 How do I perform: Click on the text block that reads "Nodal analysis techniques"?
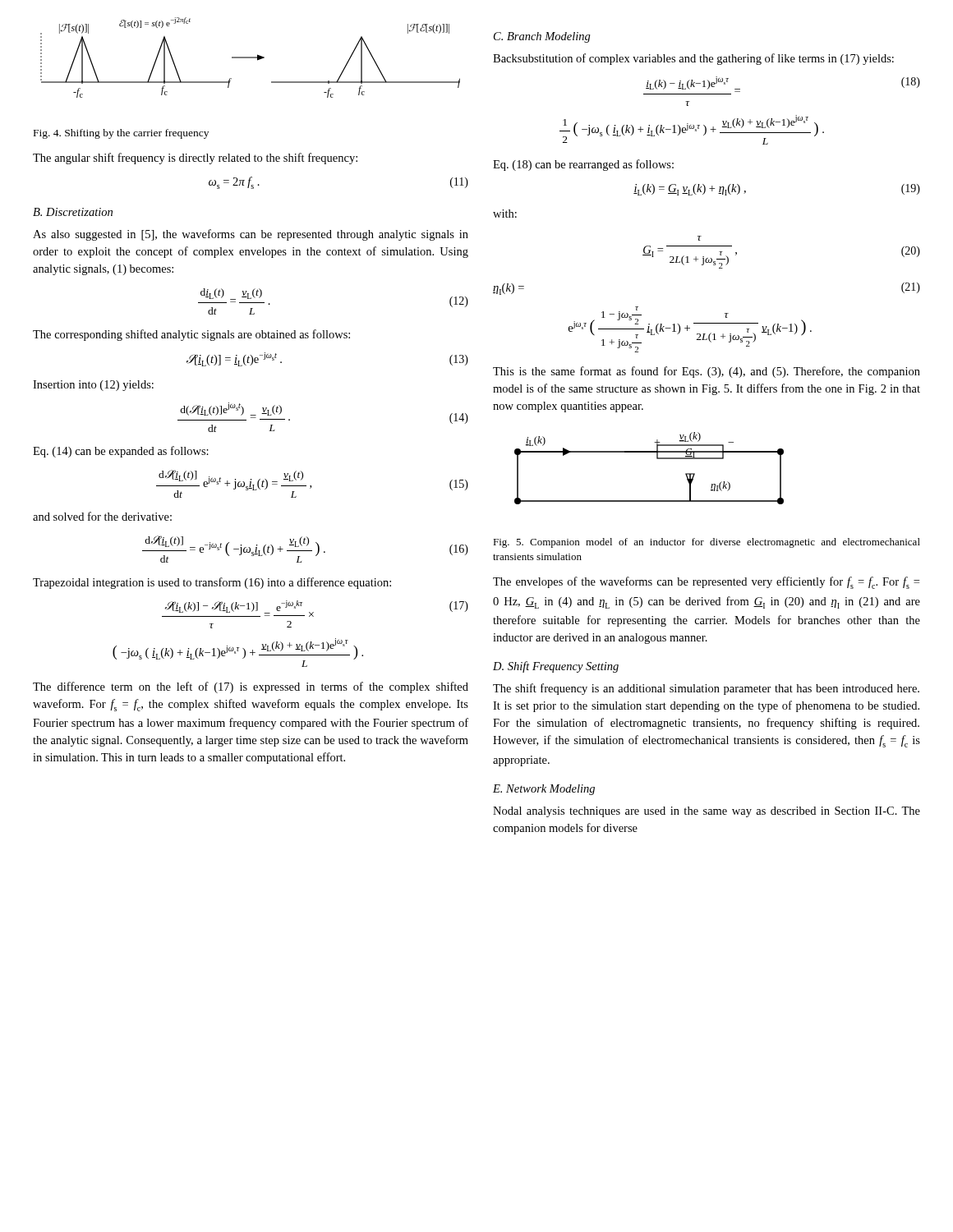point(707,819)
